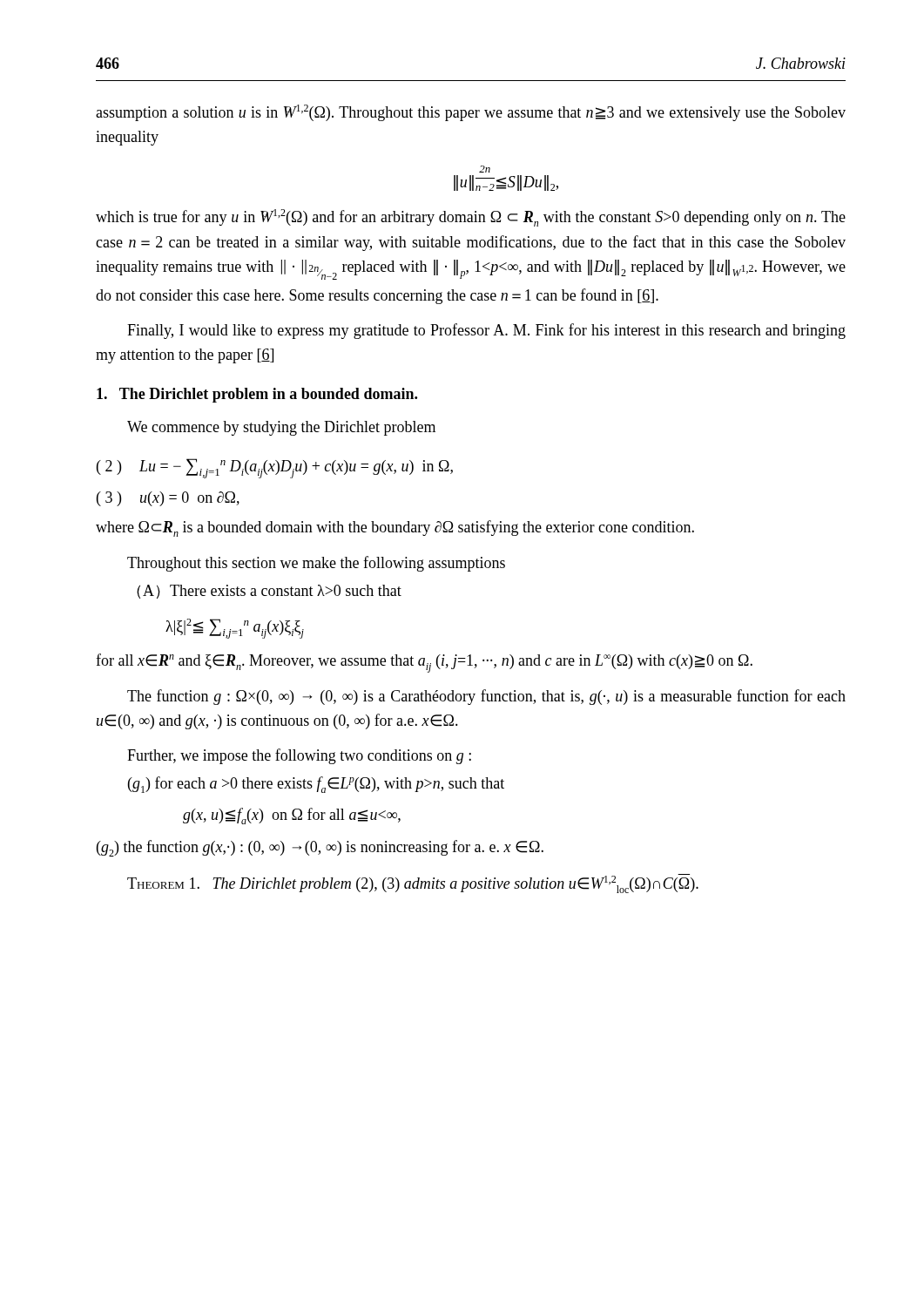Screen dimensions: 1307x924
Task: Click on the block starting "The function g : Ω×(0, ∞) → (0,"
Action: [471, 709]
